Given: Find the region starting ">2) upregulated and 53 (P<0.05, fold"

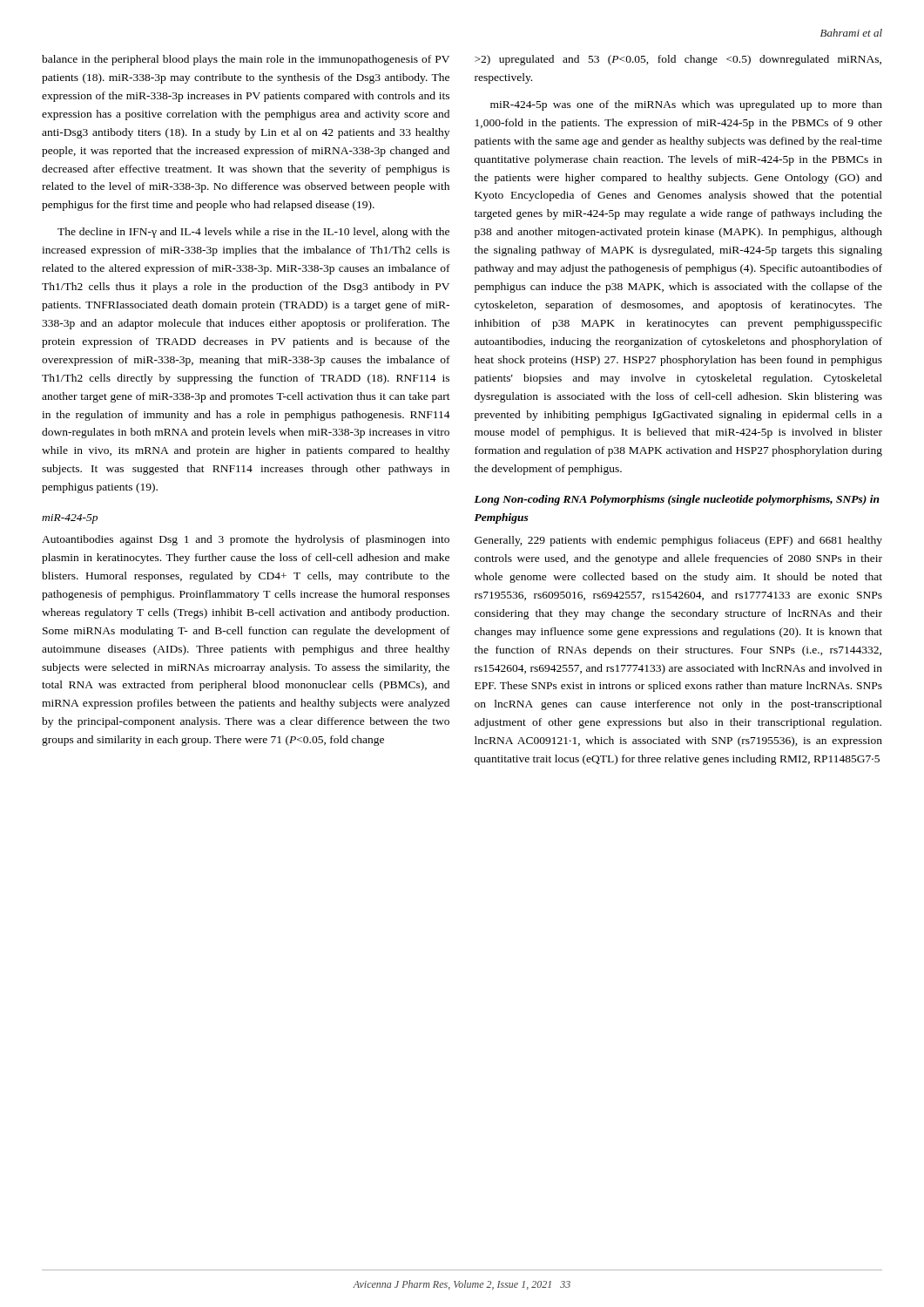Looking at the screenshot, I should coord(678,265).
